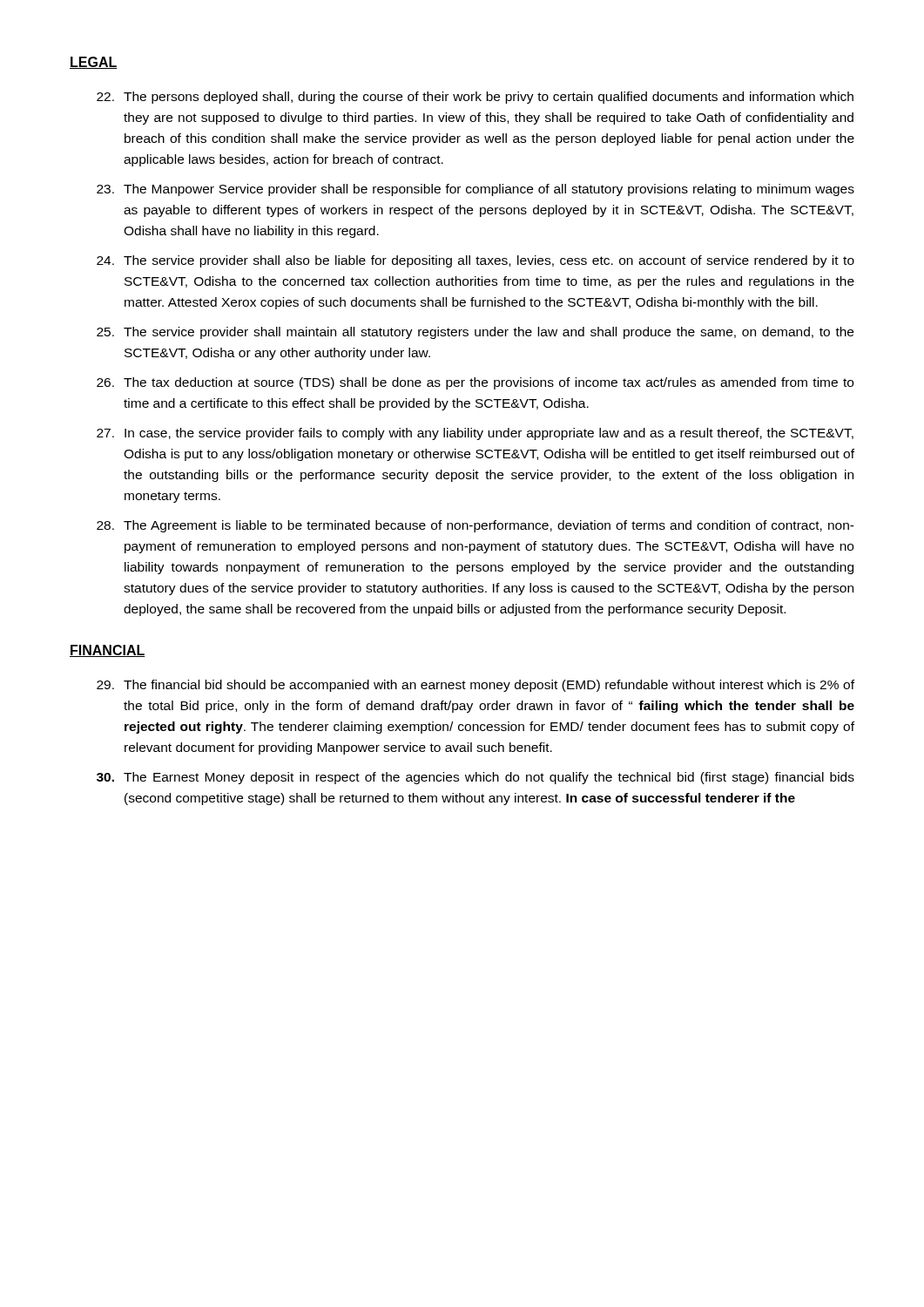
Task: Locate the element starting "30. The Earnest Money deposit in respect of"
Action: coord(462,788)
